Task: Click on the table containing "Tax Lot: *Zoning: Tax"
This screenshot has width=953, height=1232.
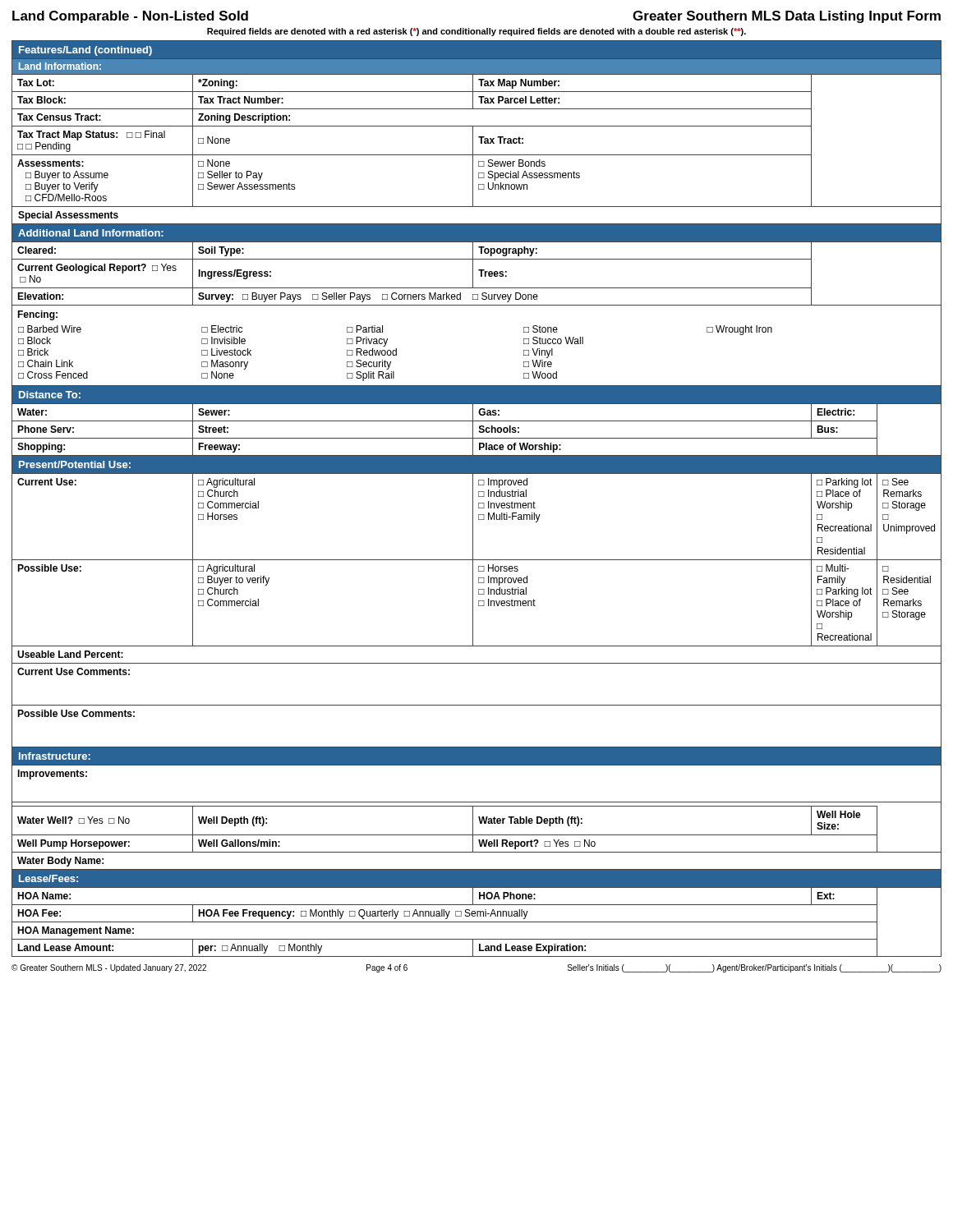Action: click(x=476, y=83)
